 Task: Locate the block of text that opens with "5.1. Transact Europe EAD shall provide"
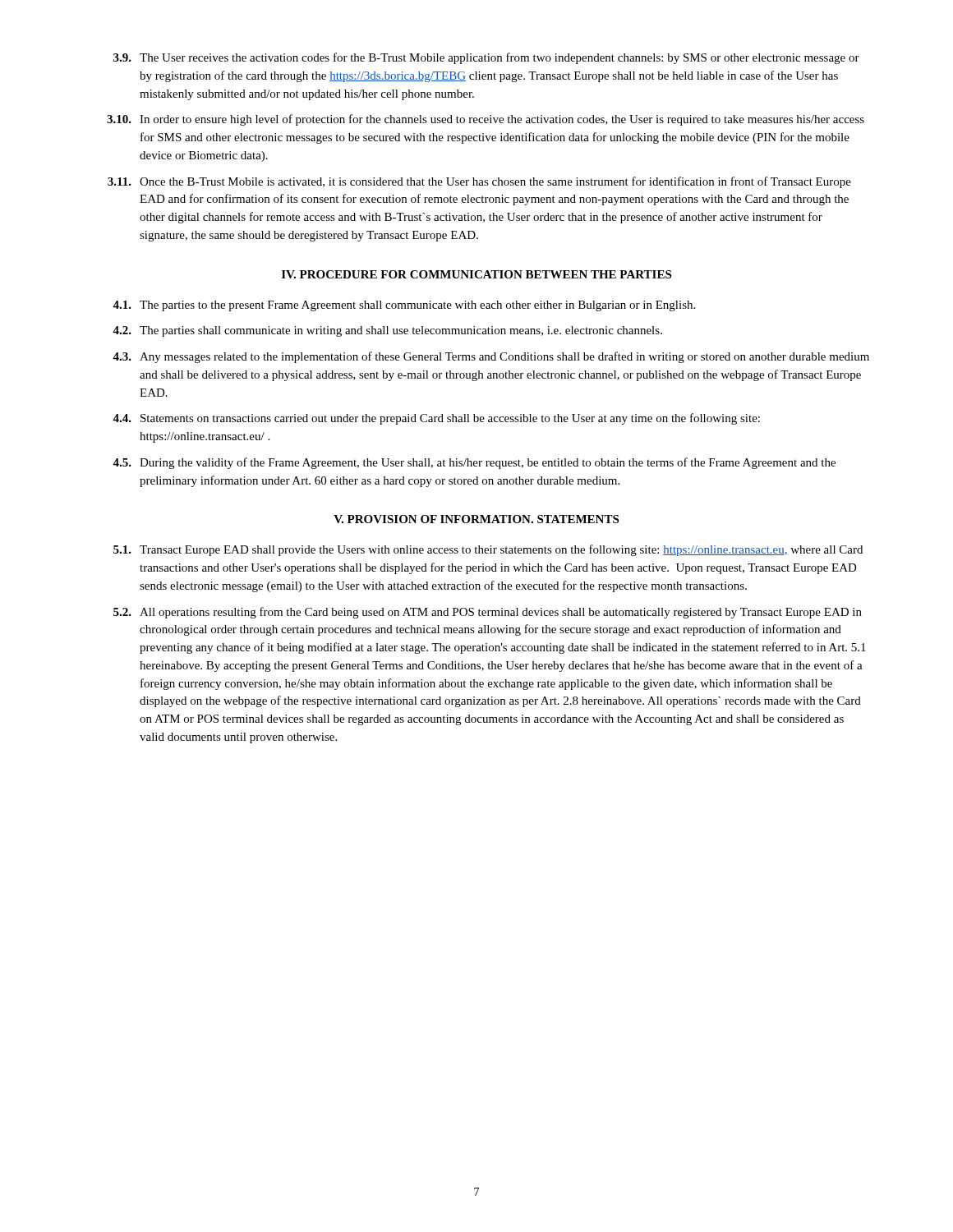(x=476, y=568)
